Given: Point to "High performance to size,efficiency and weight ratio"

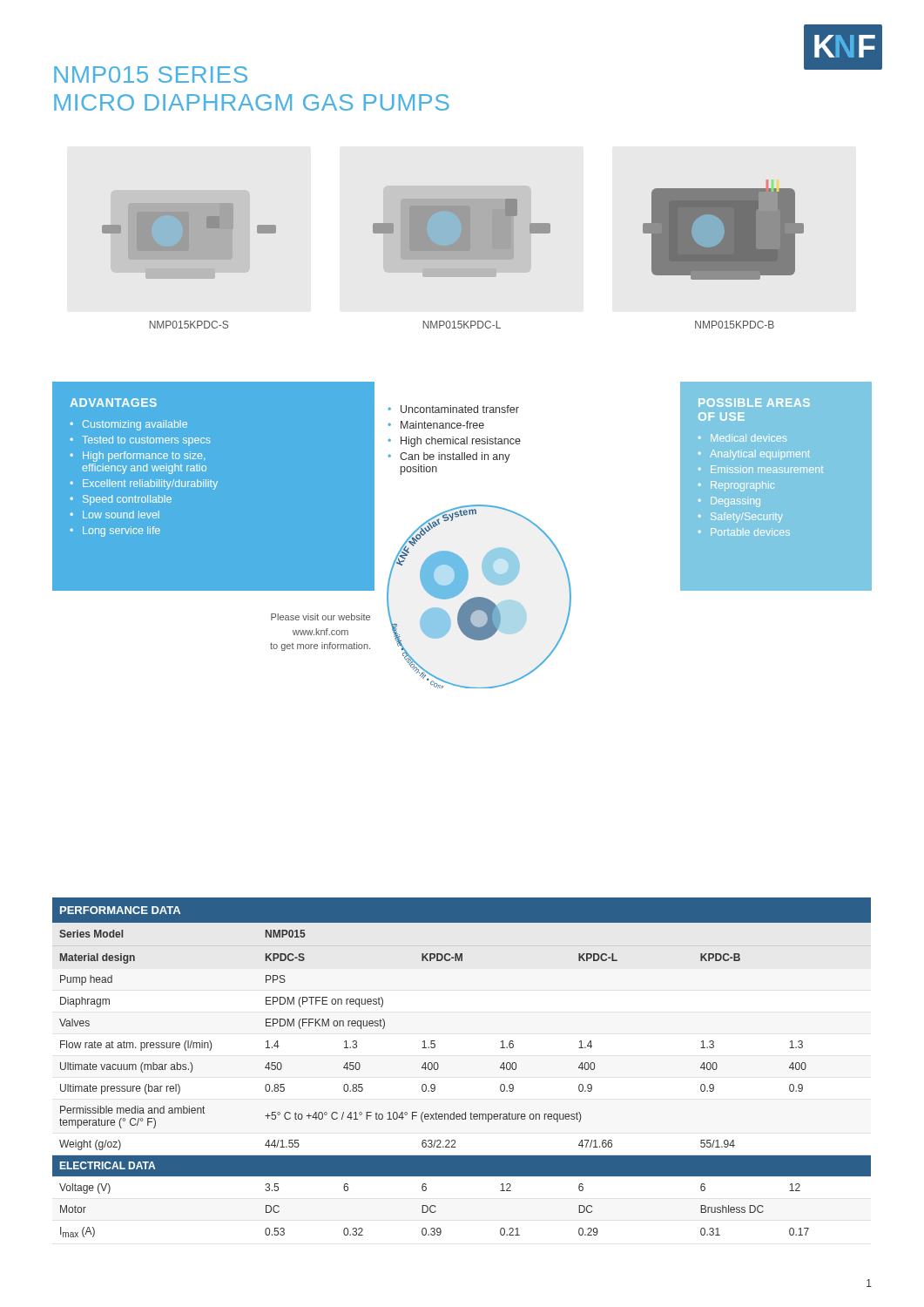Looking at the screenshot, I should point(144,462).
